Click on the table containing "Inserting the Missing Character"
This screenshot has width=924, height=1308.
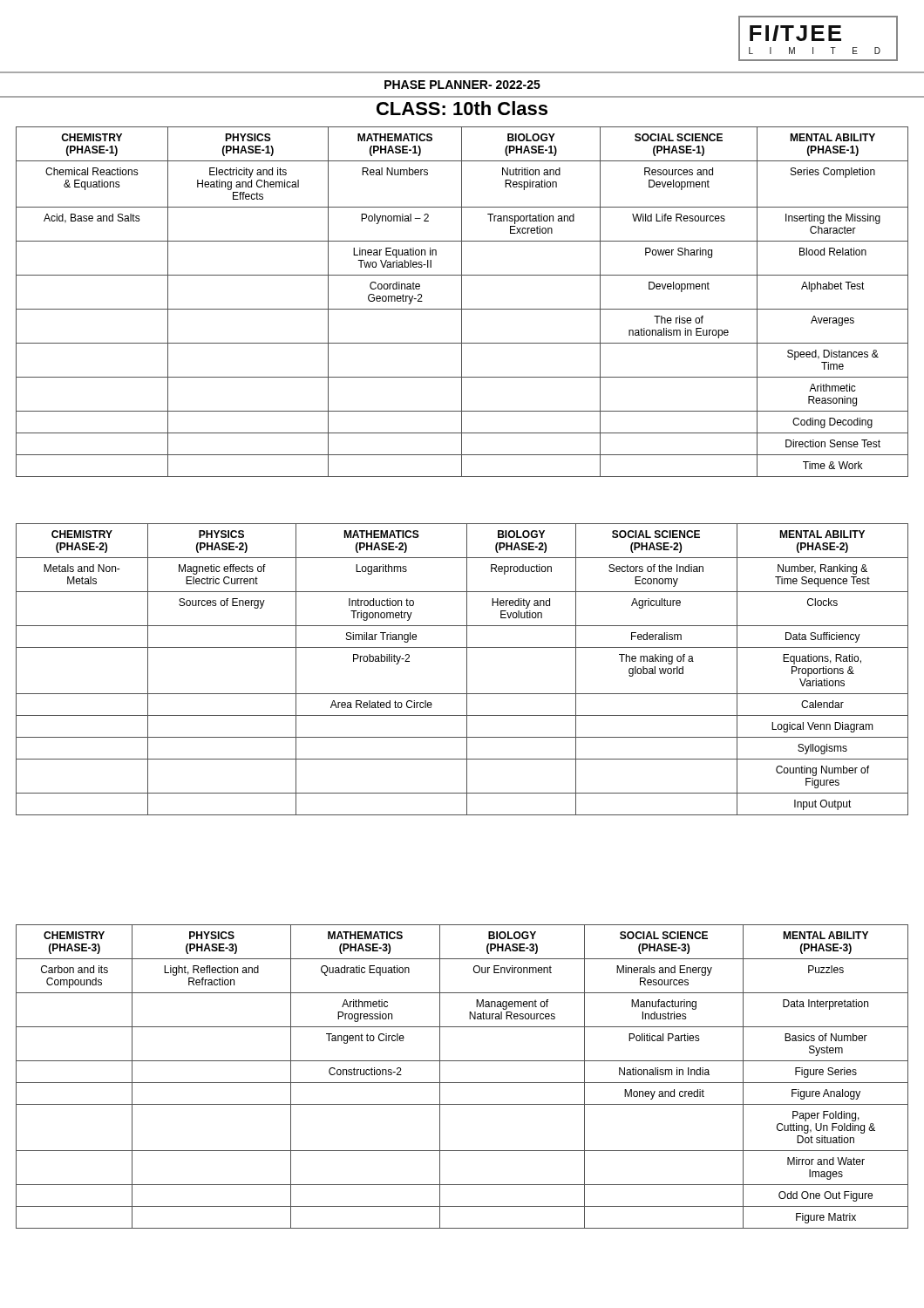pos(462,302)
